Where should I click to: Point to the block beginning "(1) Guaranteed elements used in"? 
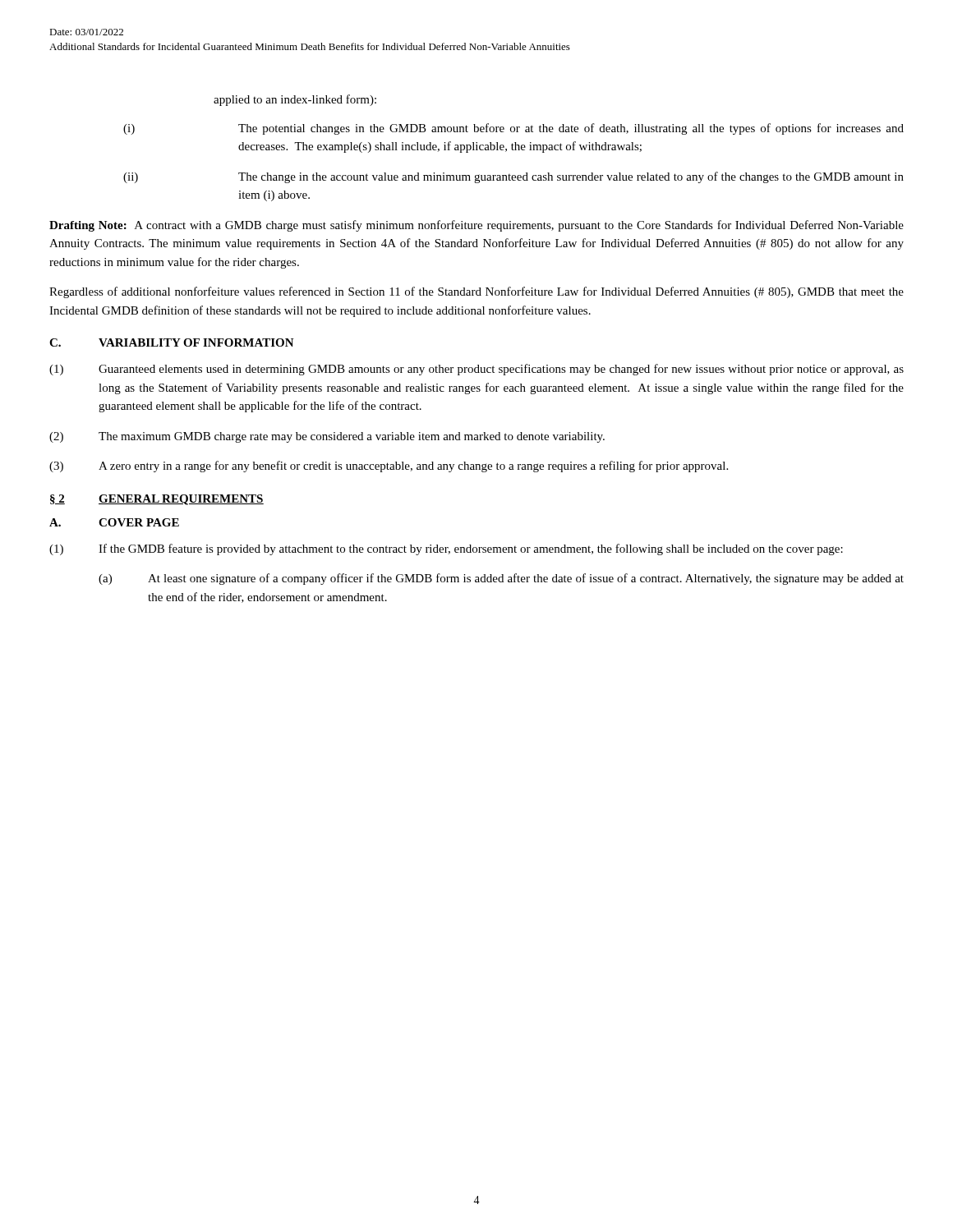476,387
